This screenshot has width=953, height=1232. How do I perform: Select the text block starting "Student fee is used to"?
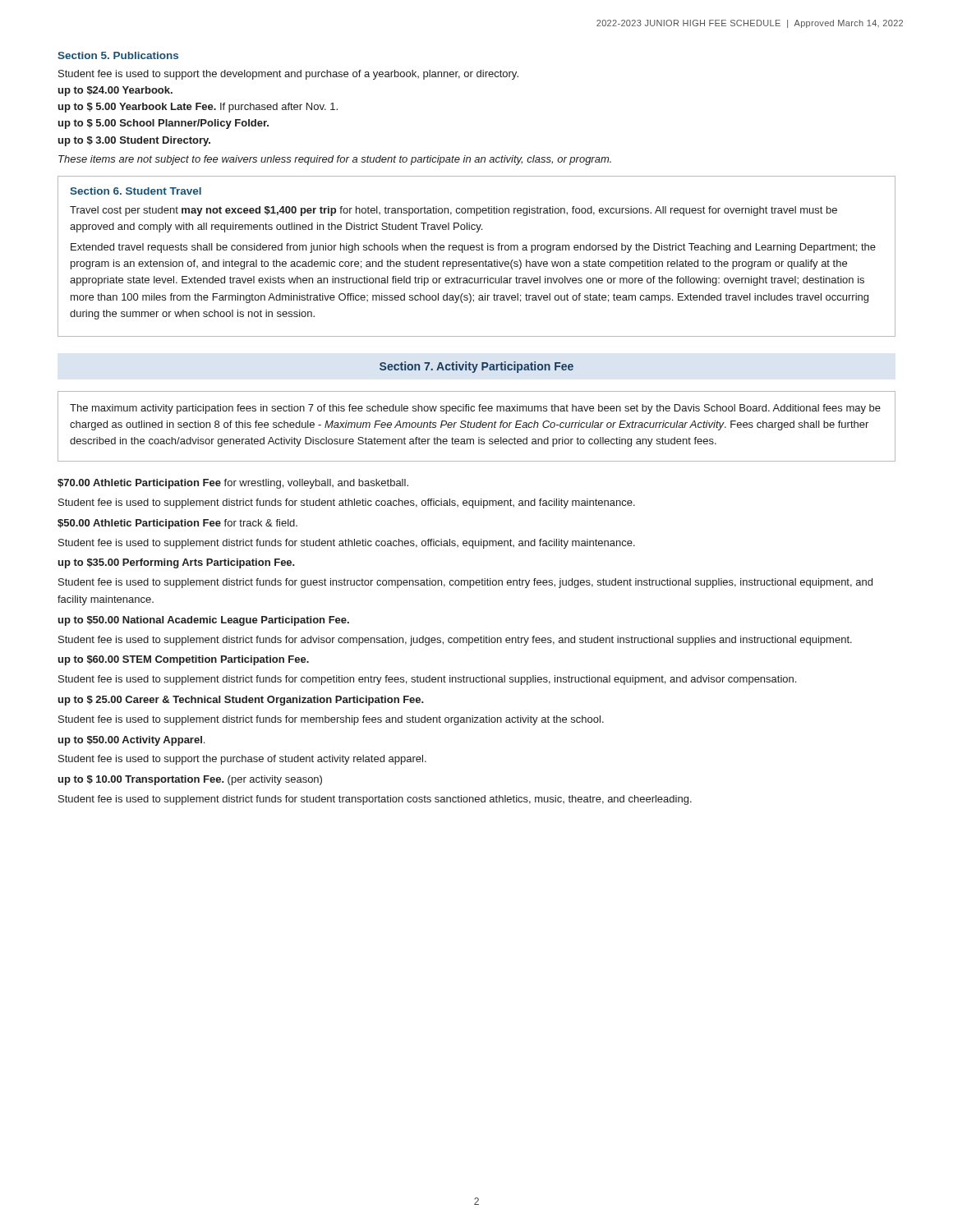tap(288, 74)
